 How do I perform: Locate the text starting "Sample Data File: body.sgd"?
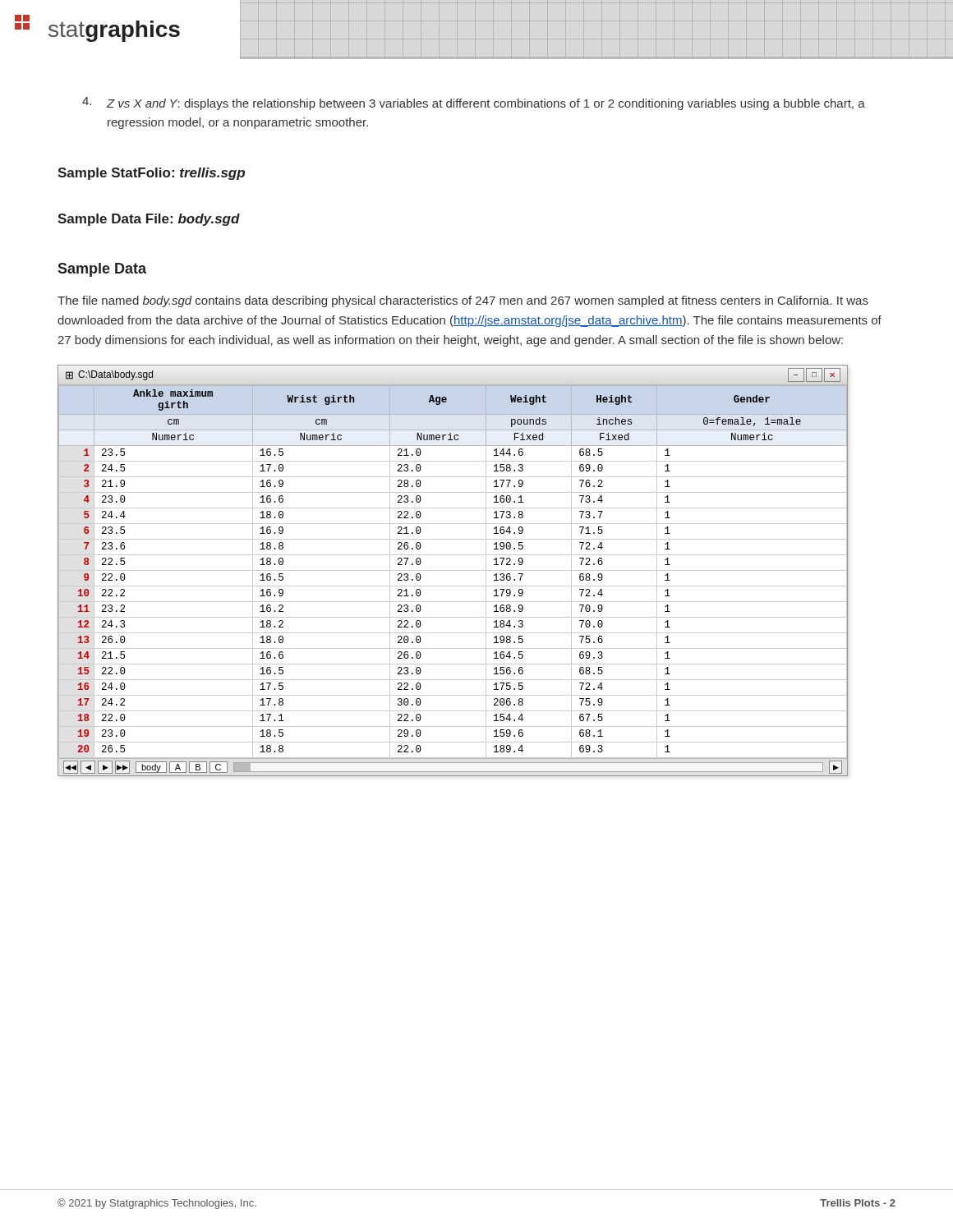click(x=148, y=218)
